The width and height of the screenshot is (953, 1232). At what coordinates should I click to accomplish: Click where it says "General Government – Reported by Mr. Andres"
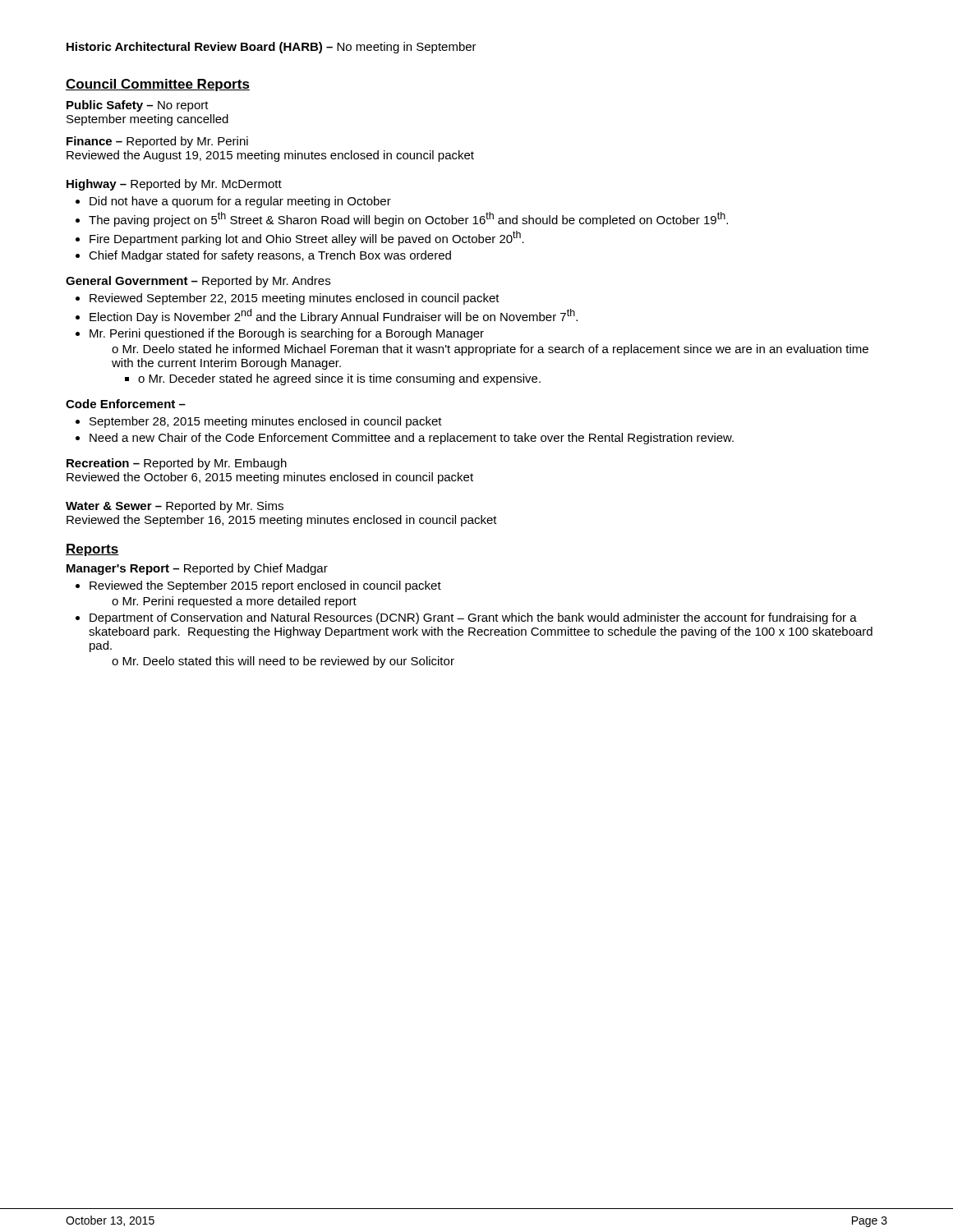click(x=198, y=280)
